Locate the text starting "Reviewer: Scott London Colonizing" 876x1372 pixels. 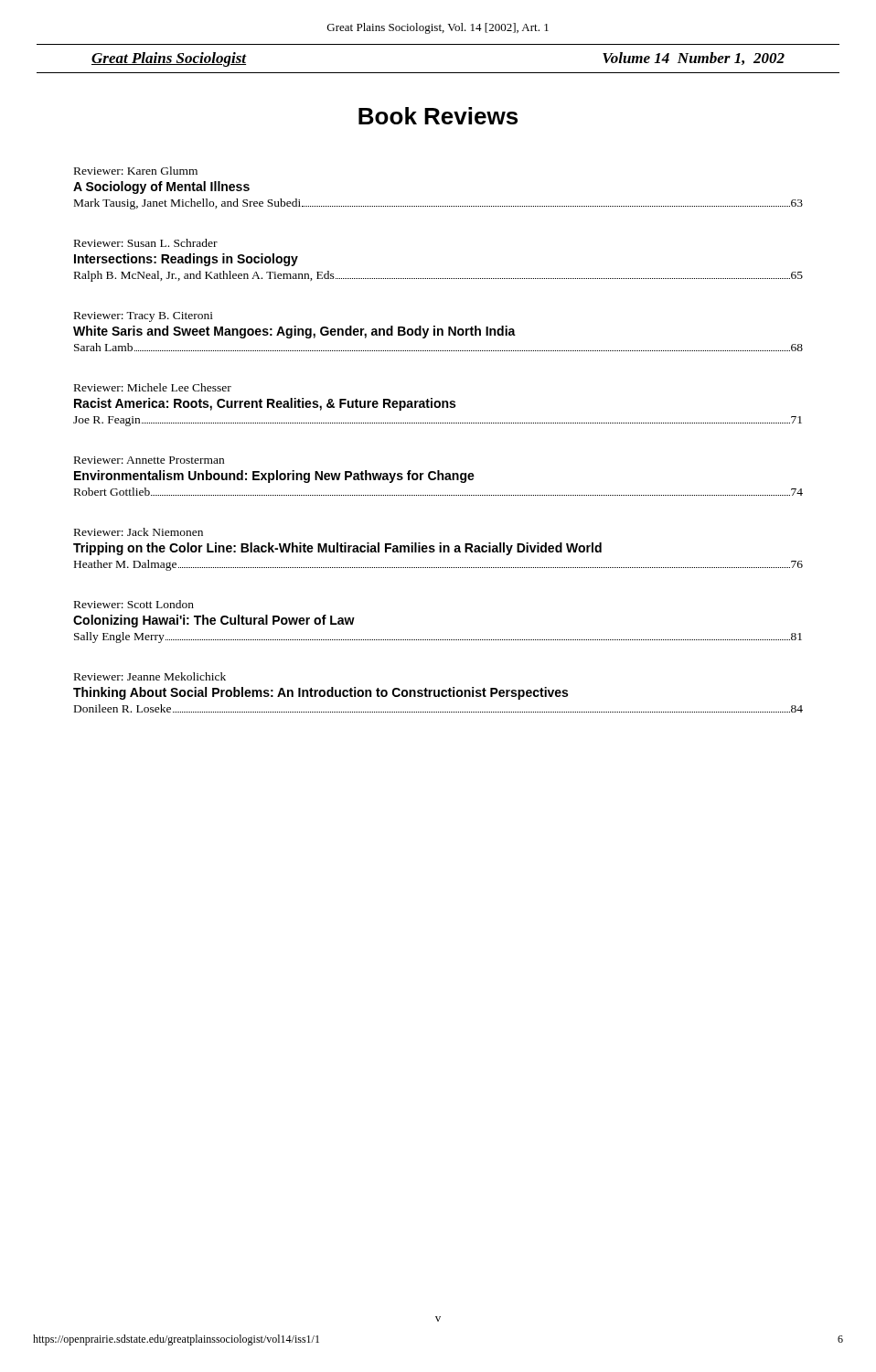[134, 604]
